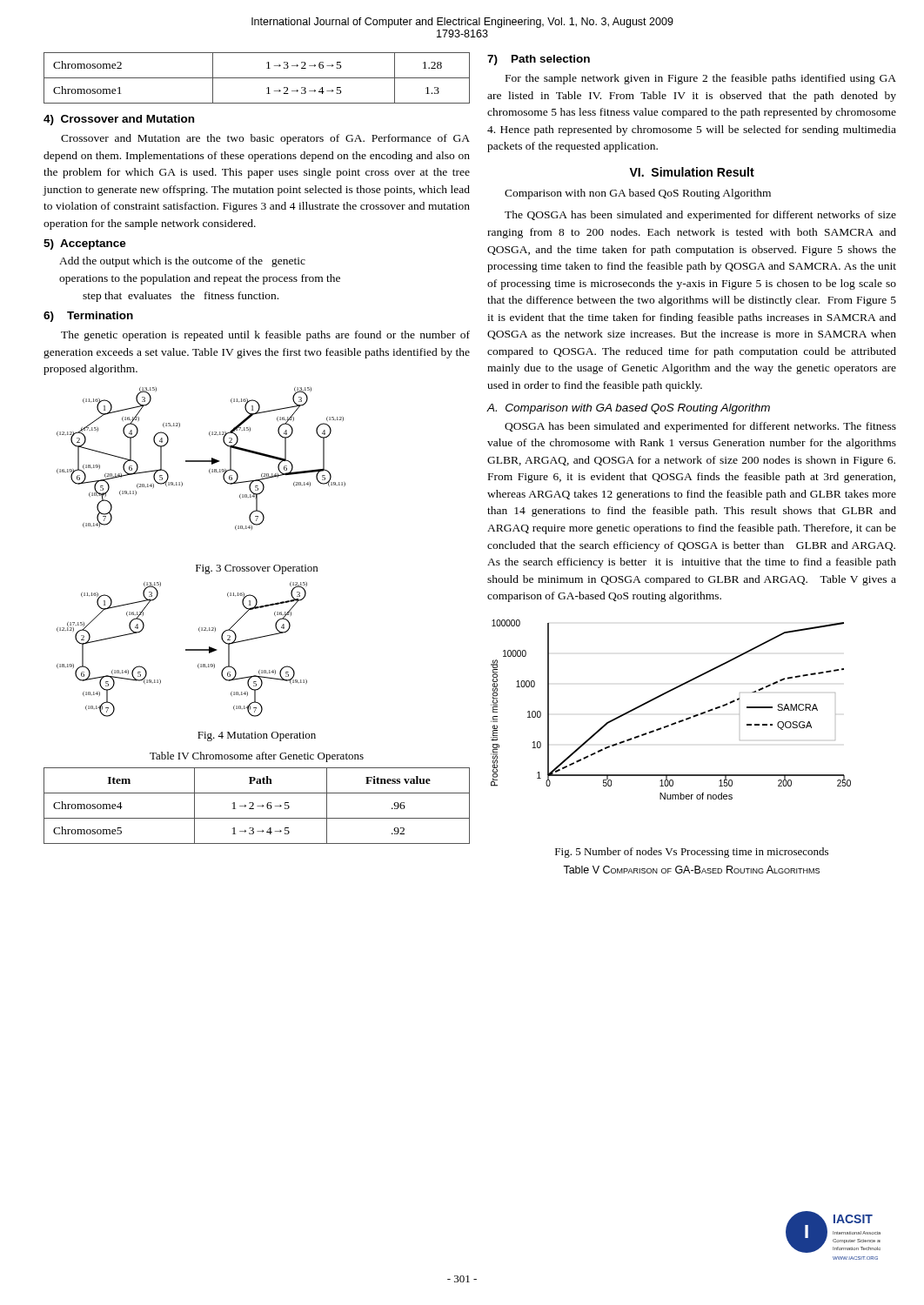
Task: Locate the text "Fig. 4 Mutation Operation"
Action: pyautogui.click(x=257, y=734)
